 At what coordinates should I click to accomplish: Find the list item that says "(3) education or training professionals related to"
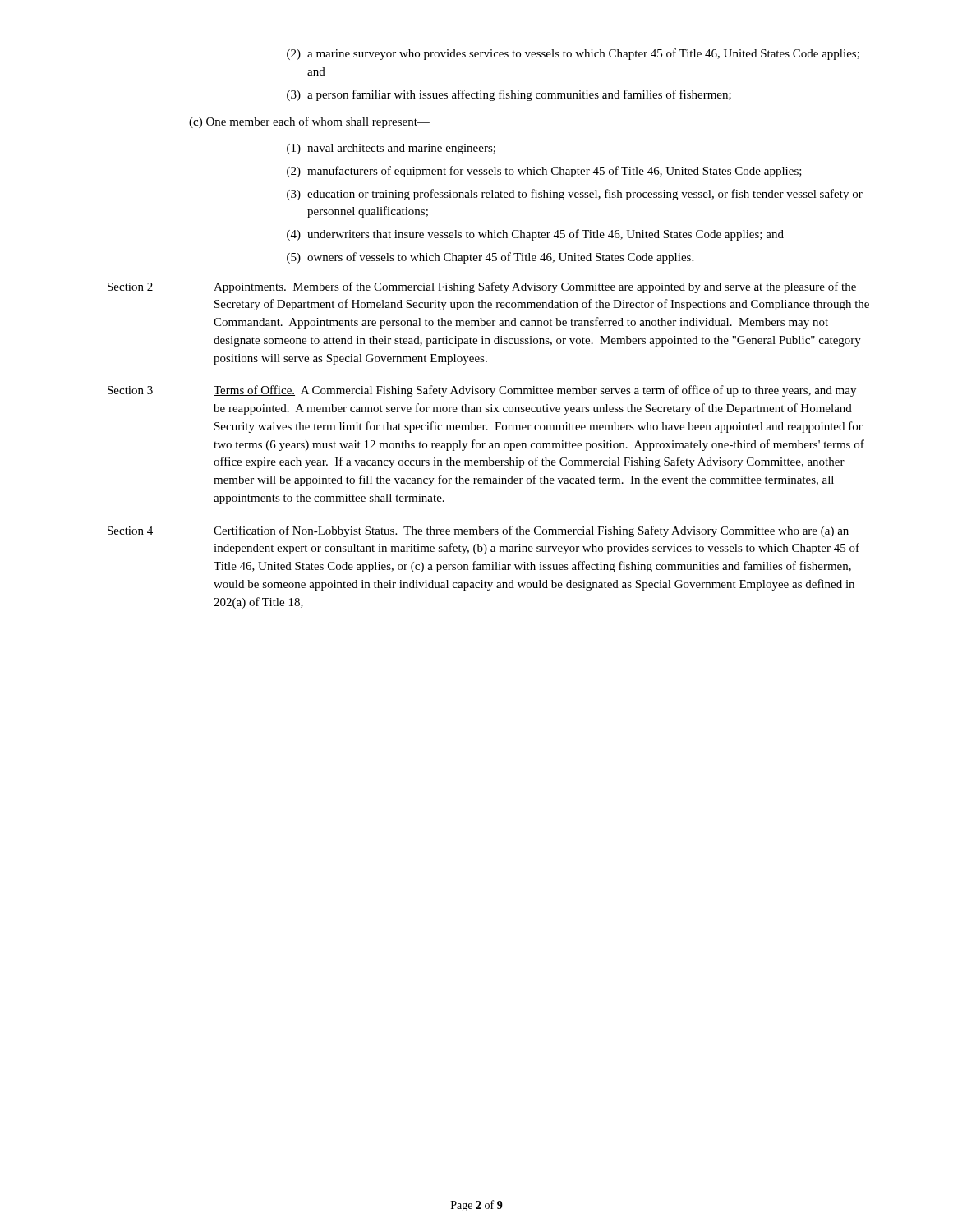coord(571,203)
